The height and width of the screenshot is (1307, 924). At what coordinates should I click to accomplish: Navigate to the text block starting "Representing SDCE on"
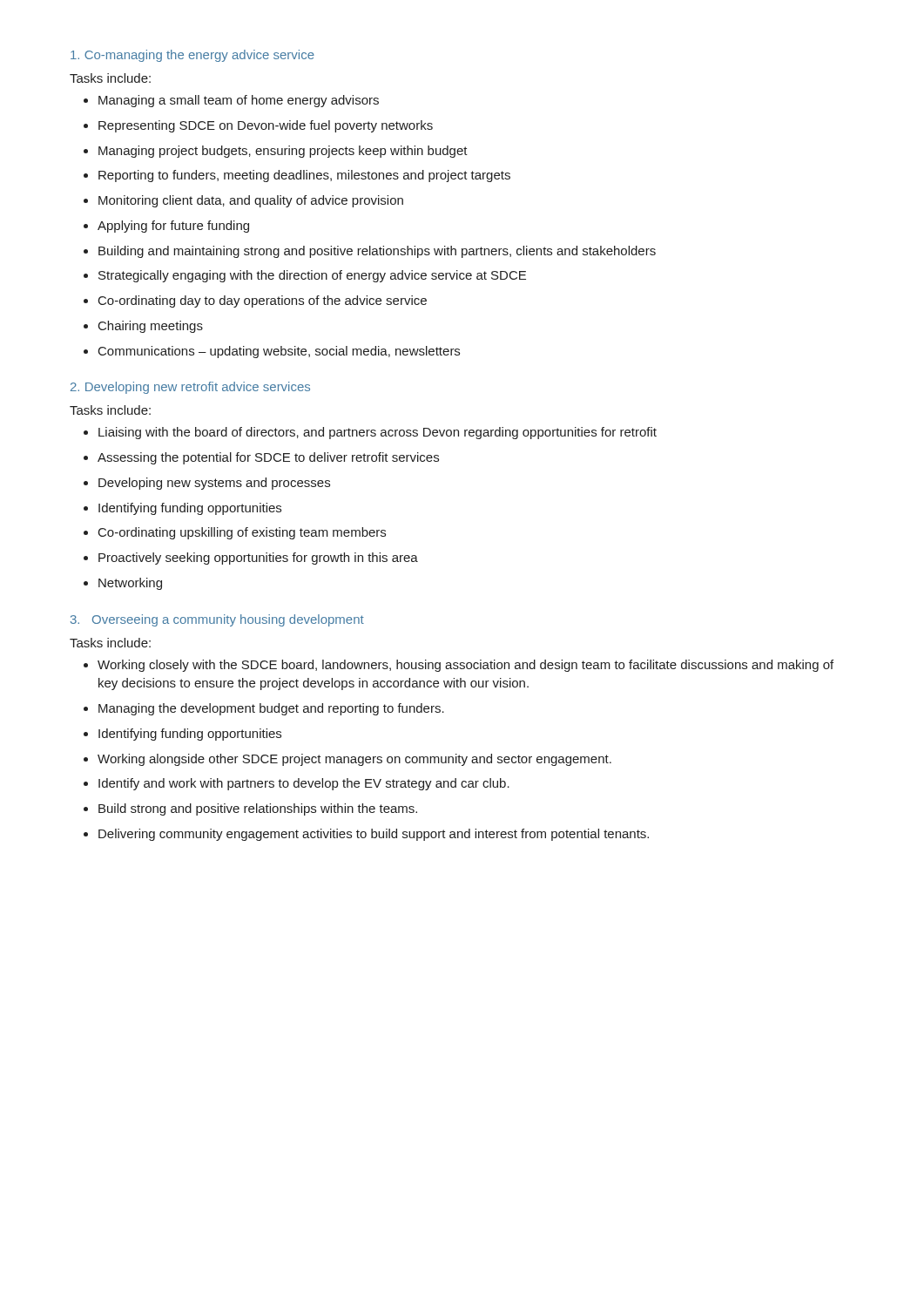[x=265, y=125]
